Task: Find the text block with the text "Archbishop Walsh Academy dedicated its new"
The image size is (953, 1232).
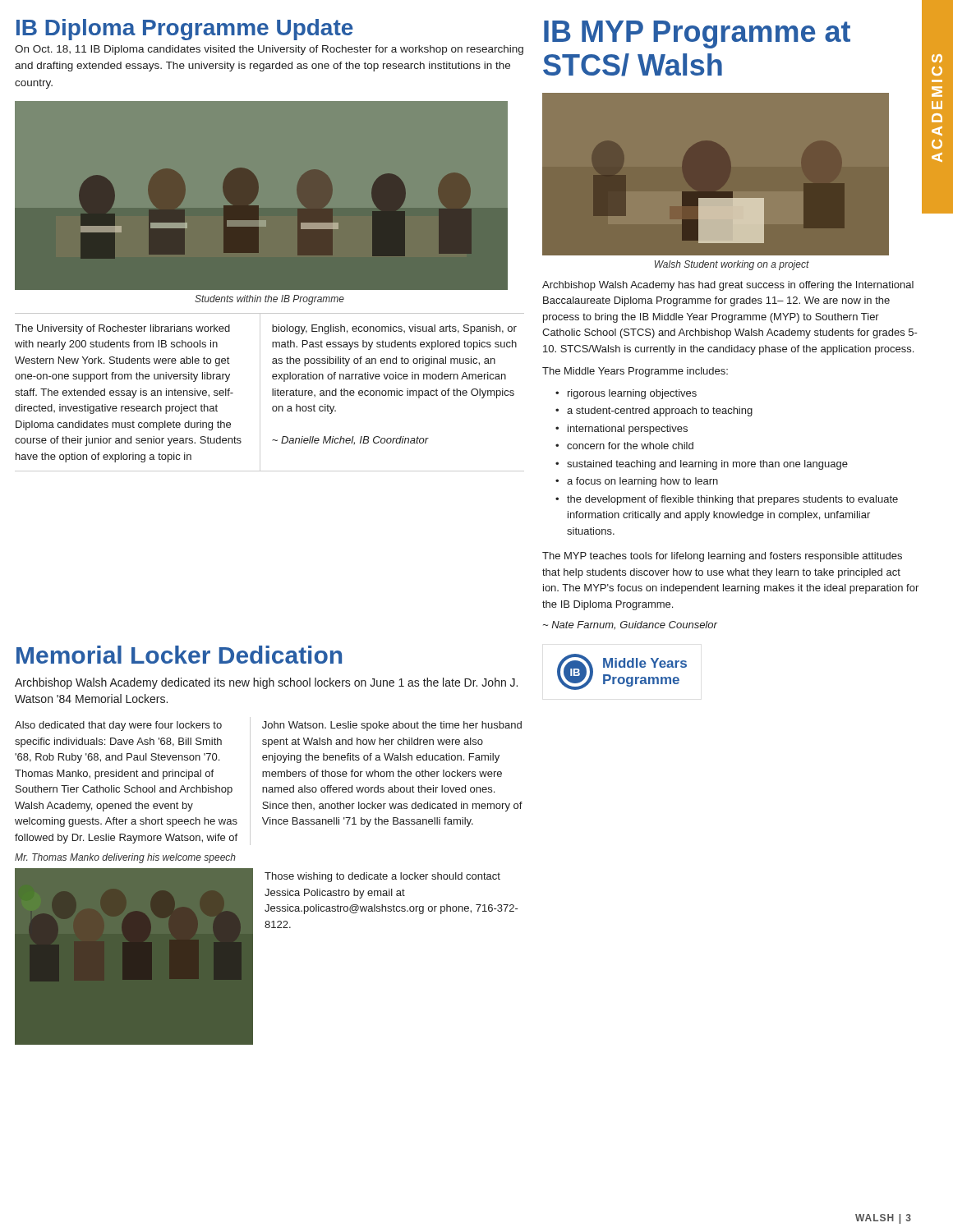Action: tap(267, 691)
